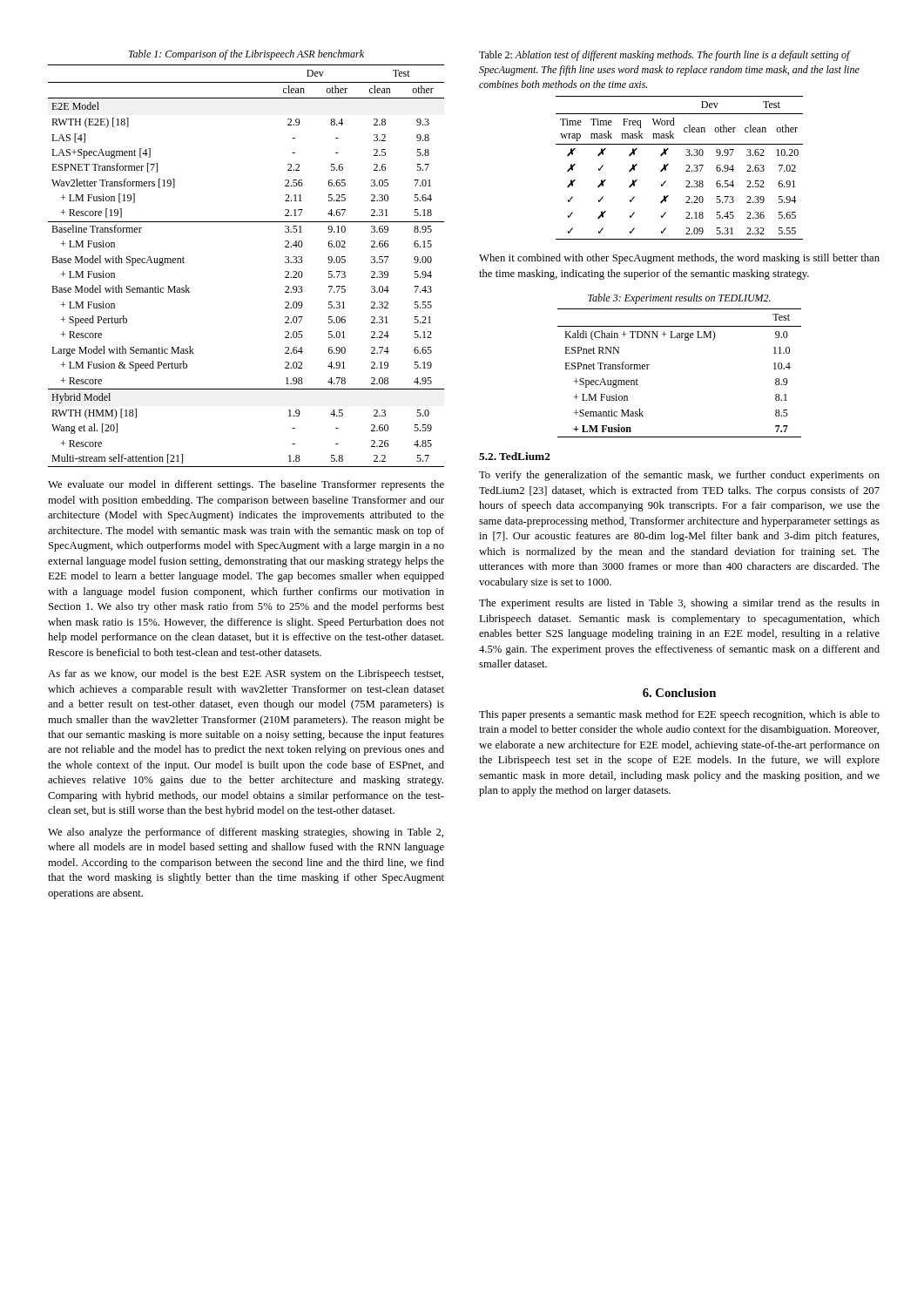Find "5.2. TedLium2" on this page
924x1307 pixels.
pyautogui.click(x=515, y=456)
